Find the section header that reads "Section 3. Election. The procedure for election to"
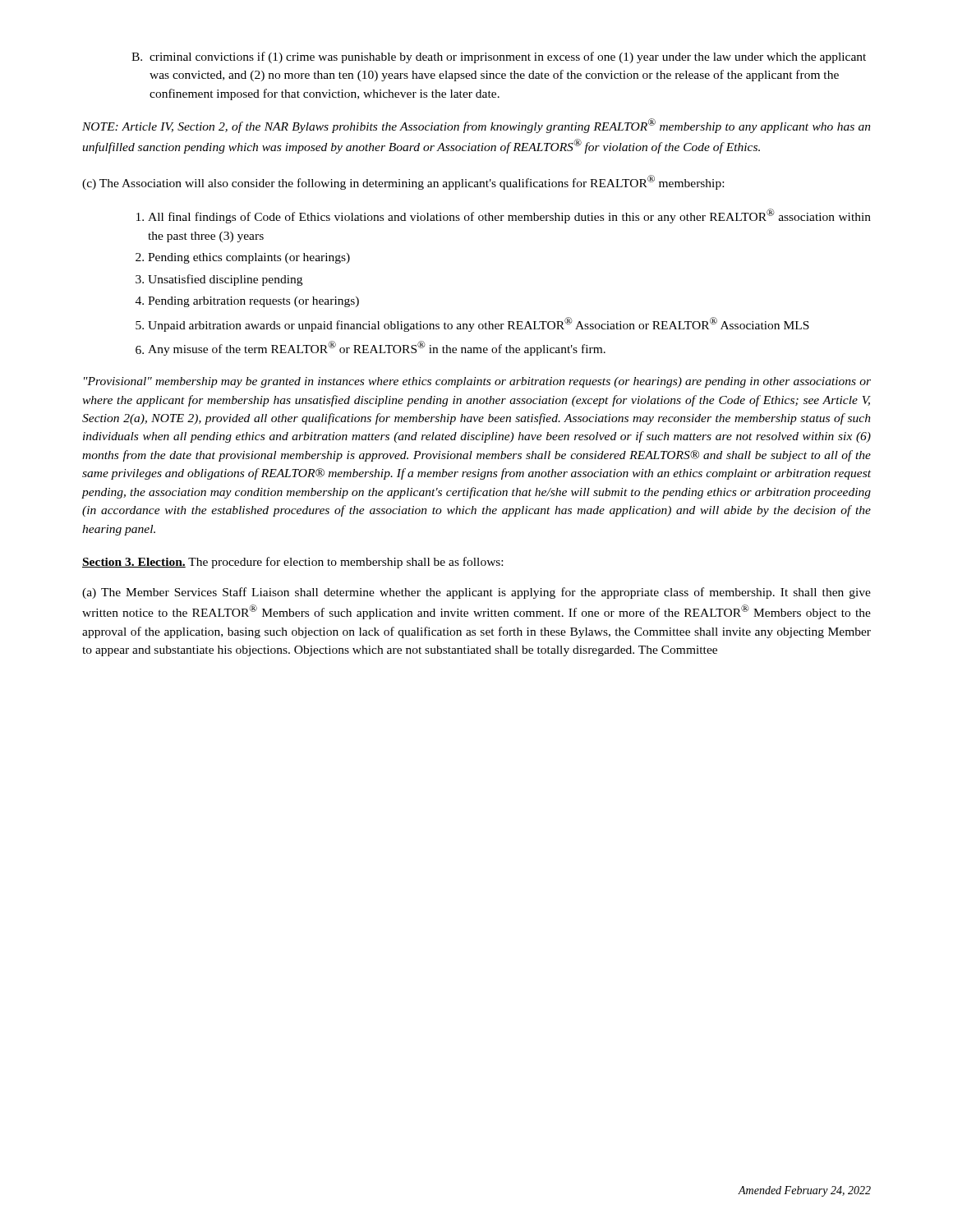 pos(293,562)
